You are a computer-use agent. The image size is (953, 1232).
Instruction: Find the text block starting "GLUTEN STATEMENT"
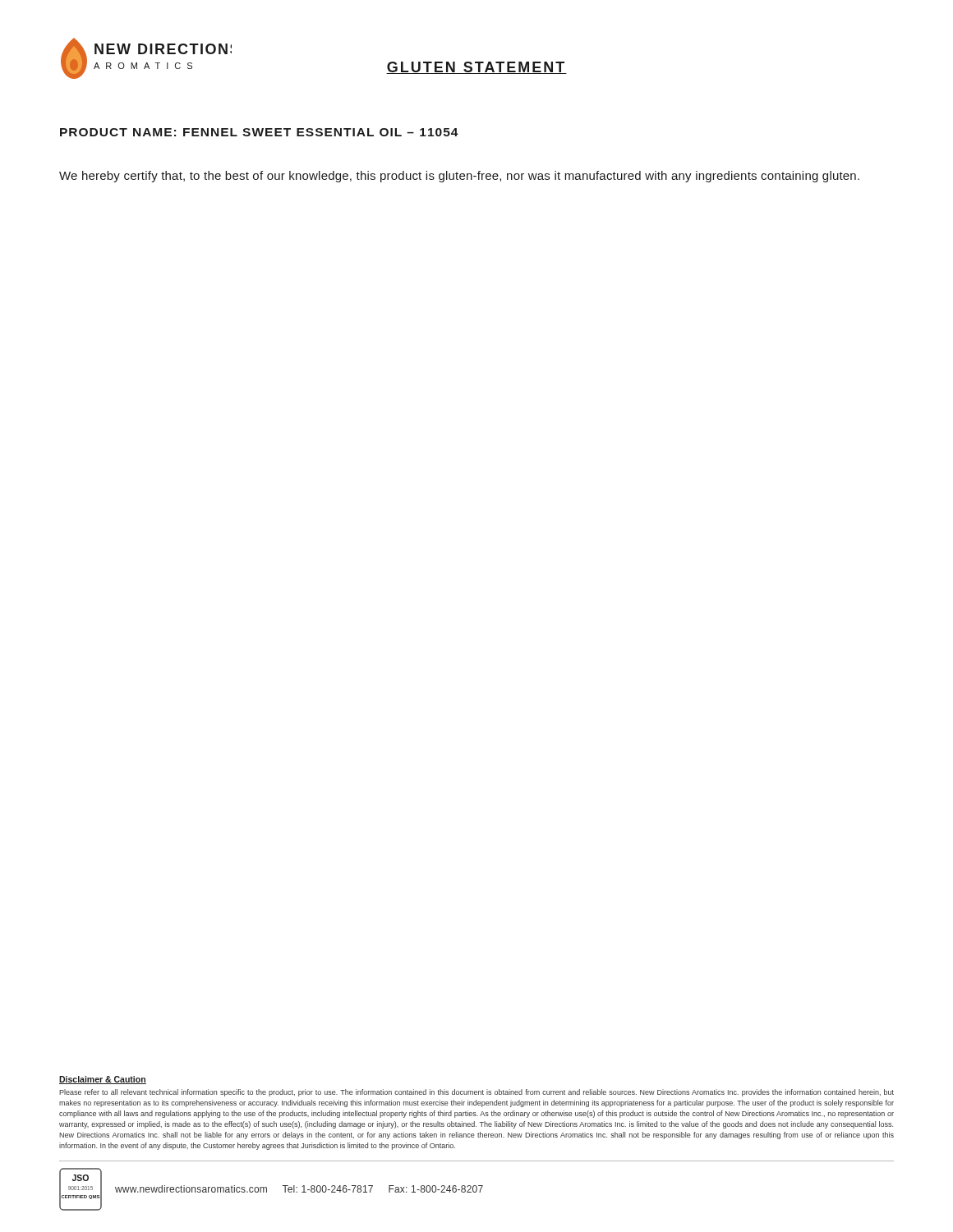click(x=476, y=67)
